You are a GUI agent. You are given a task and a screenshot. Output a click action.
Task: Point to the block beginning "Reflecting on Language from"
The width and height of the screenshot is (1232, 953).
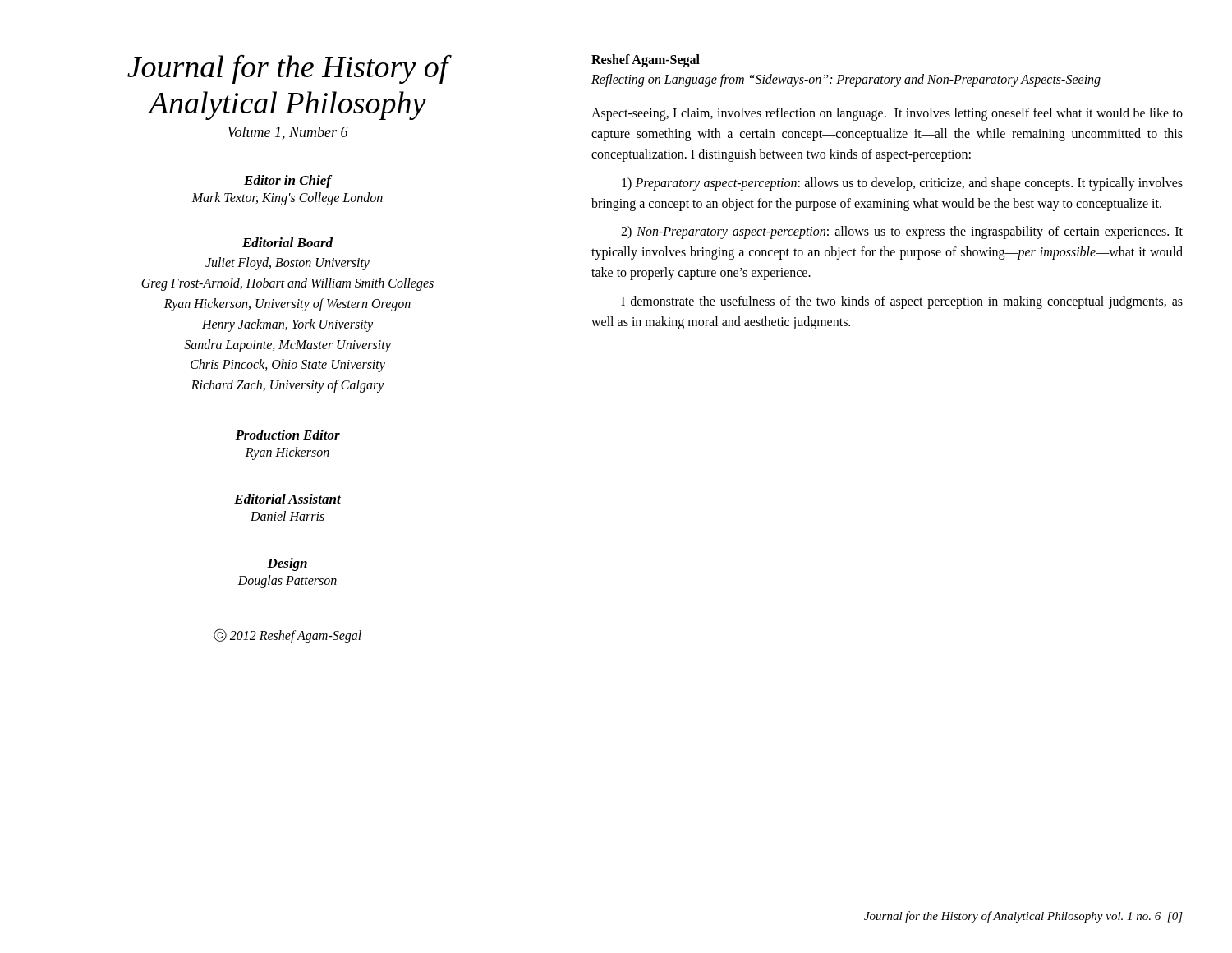[846, 79]
